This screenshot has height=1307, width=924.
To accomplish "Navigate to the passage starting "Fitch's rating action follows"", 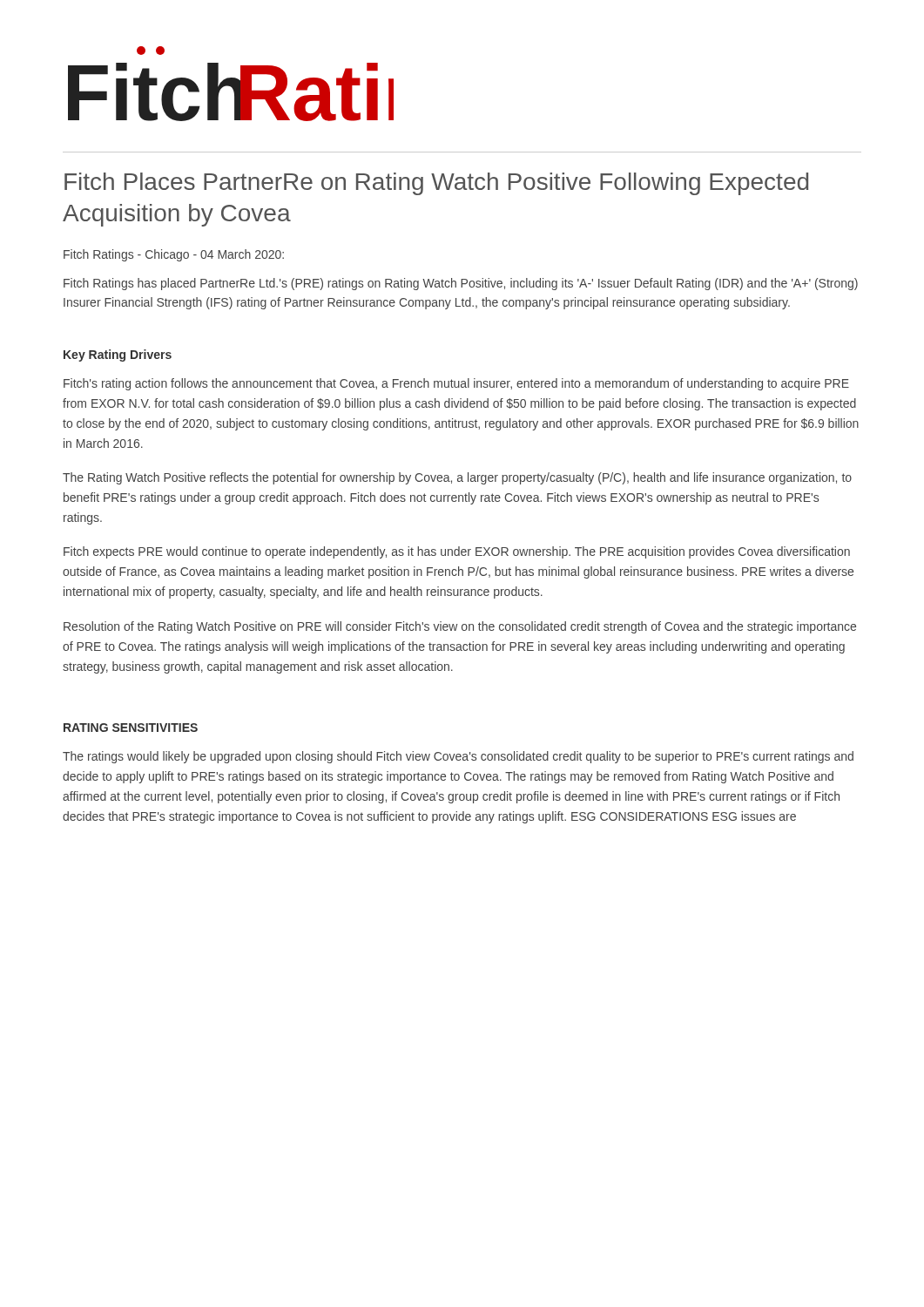I will tap(461, 413).
